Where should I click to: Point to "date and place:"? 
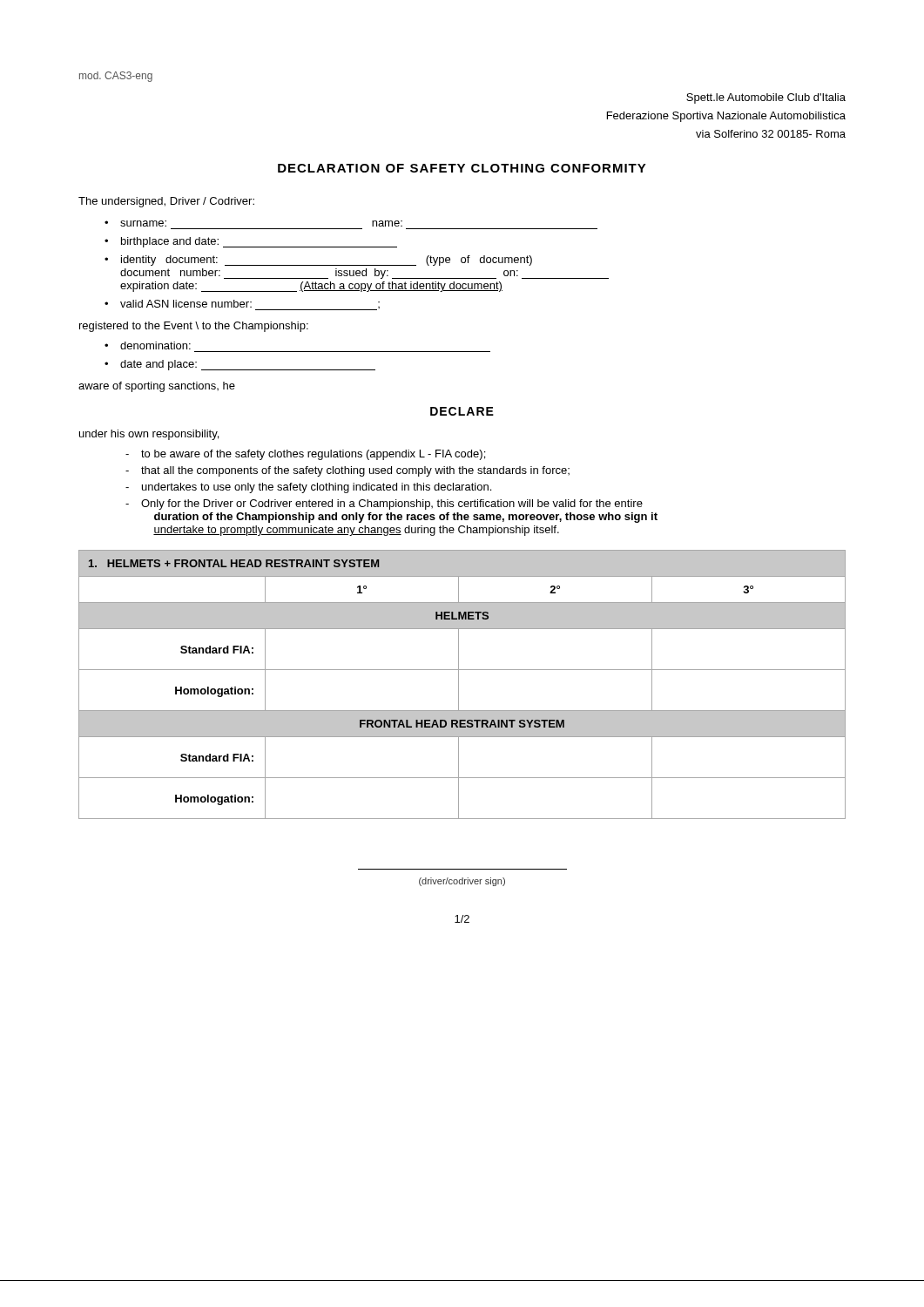[x=248, y=364]
